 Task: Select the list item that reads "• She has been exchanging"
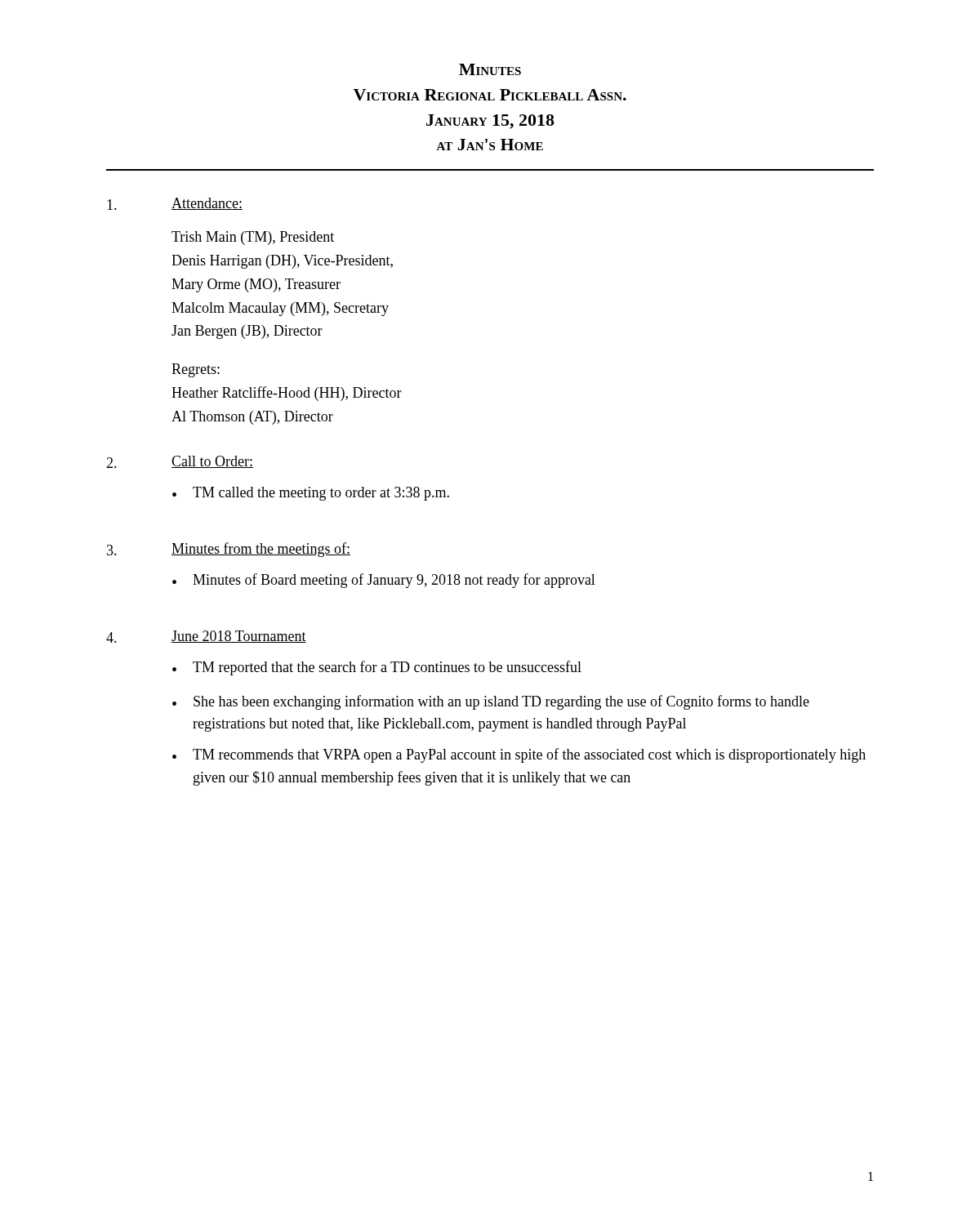tap(523, 713)
